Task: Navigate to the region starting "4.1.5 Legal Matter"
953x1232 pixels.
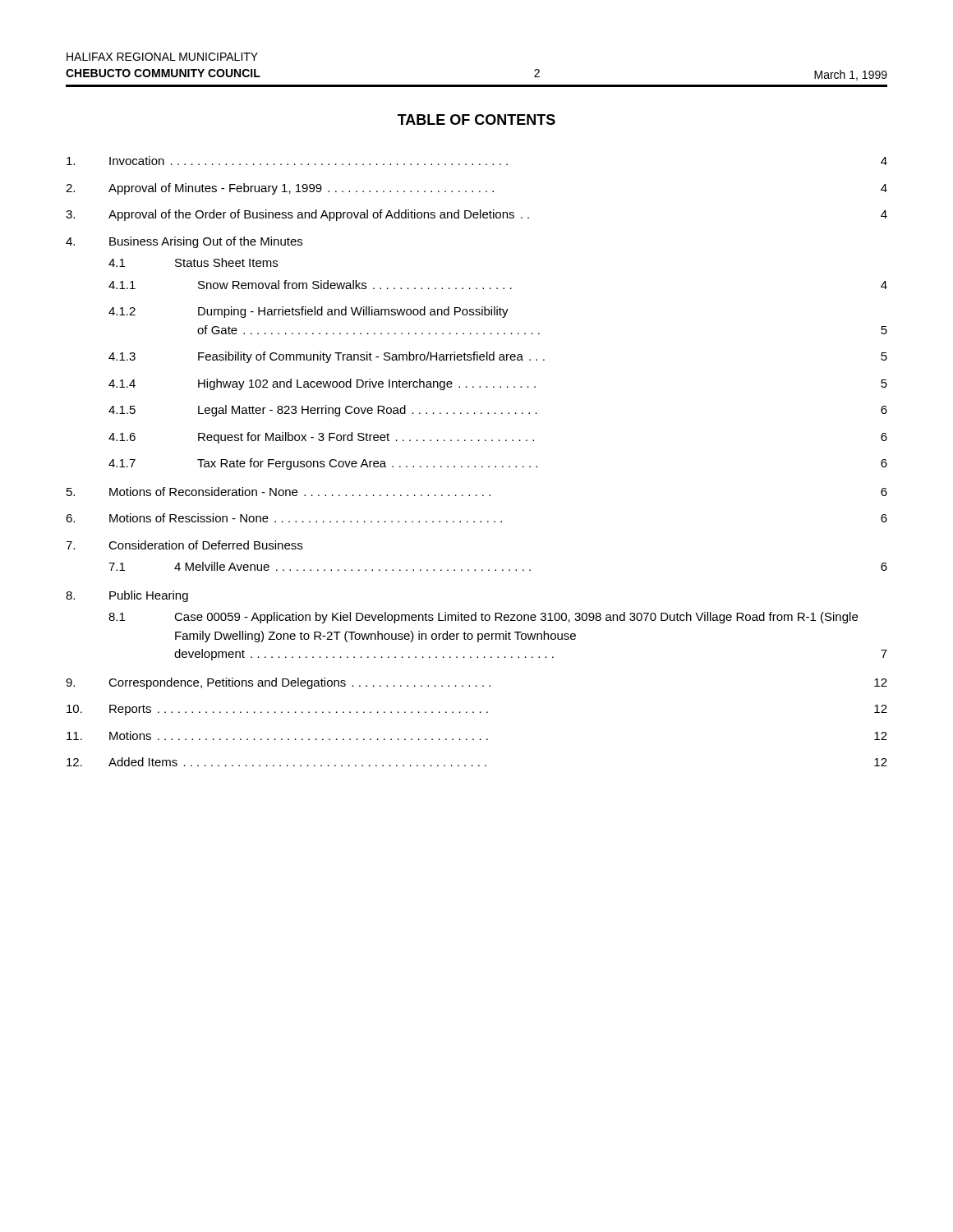Action: tap(498, 410)
